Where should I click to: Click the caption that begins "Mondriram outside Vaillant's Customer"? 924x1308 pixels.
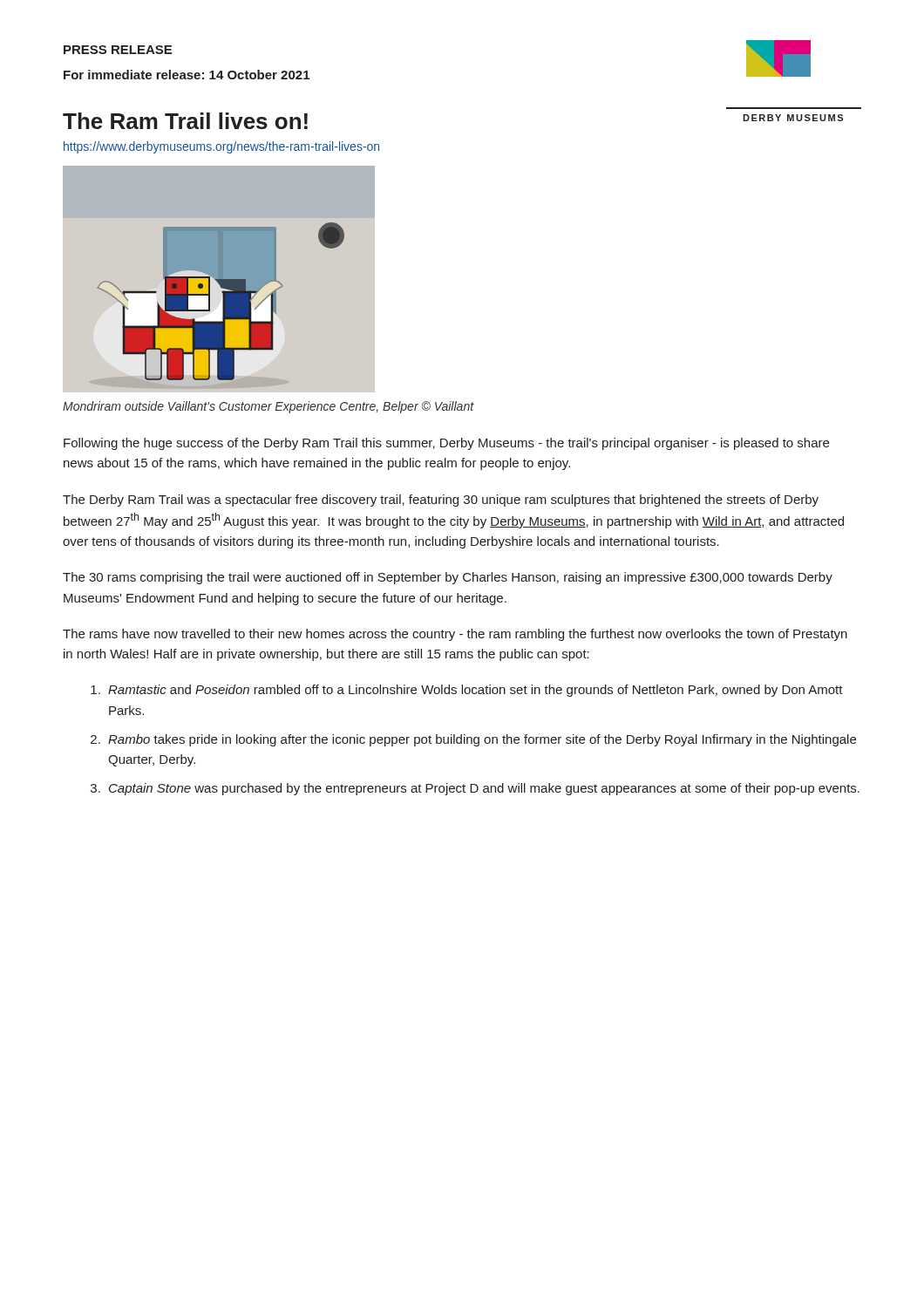[x=268, y=406]
